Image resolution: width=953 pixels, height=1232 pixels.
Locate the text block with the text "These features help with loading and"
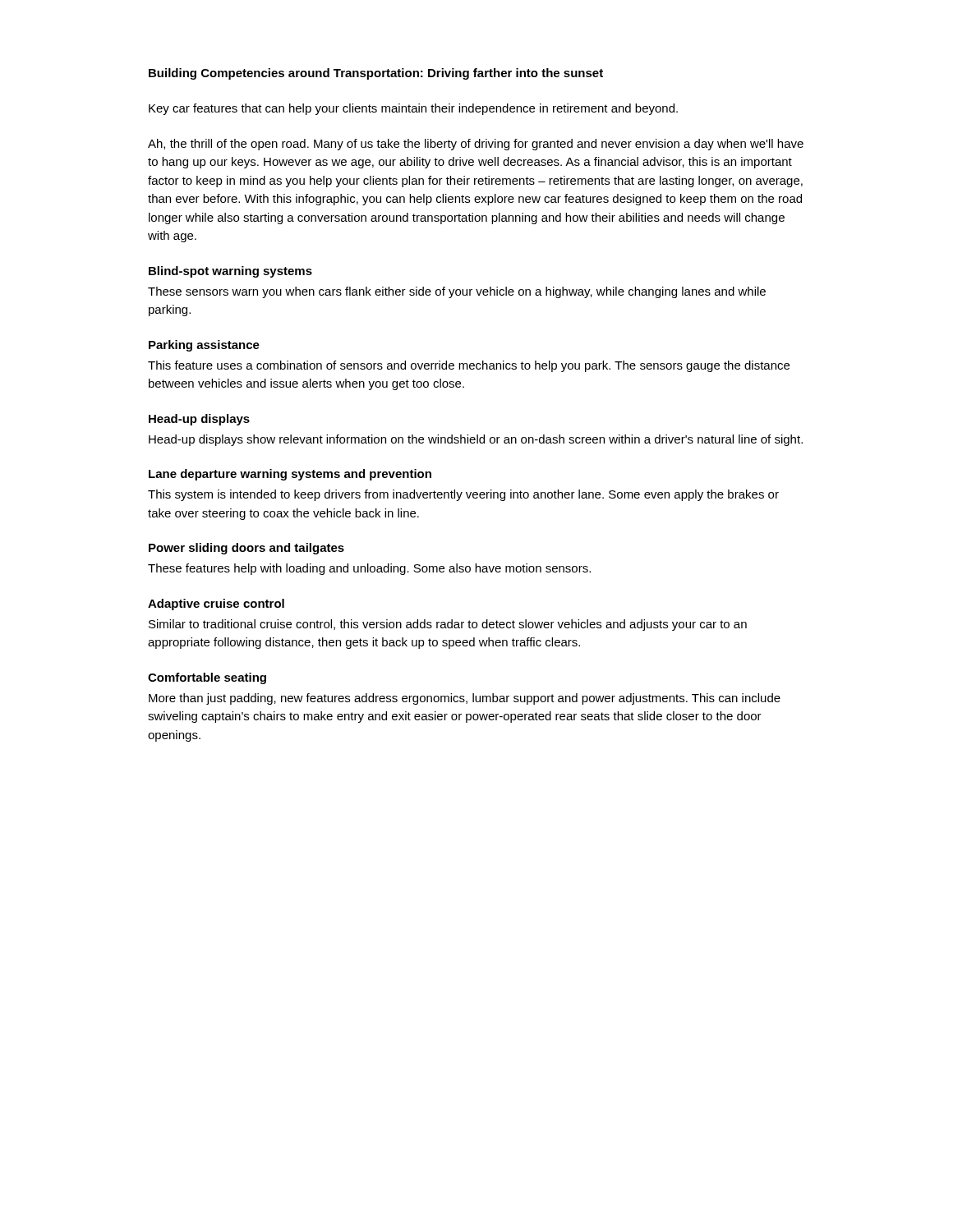coord(370,568)
